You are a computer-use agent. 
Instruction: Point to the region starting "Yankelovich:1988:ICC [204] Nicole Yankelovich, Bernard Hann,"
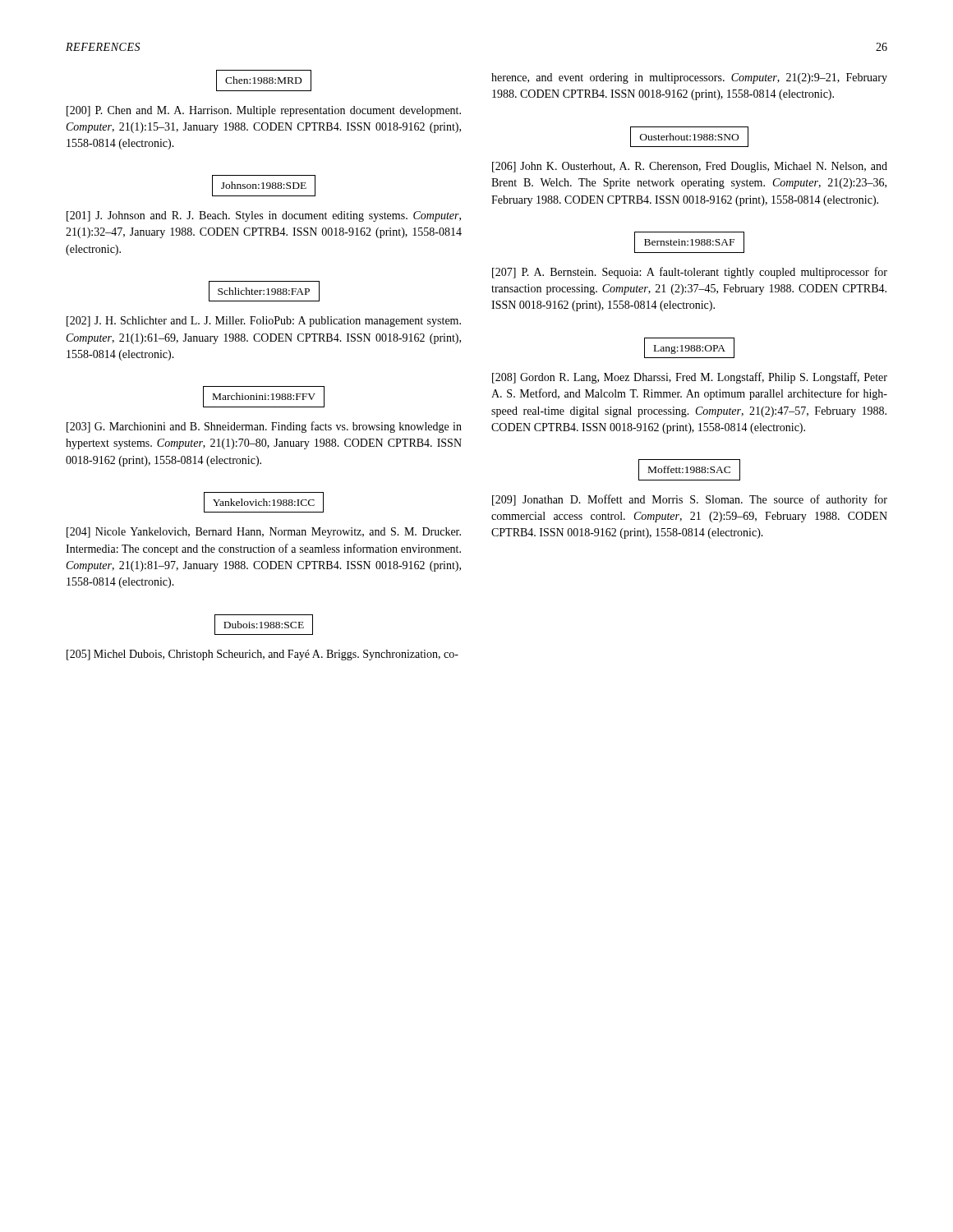264,541
